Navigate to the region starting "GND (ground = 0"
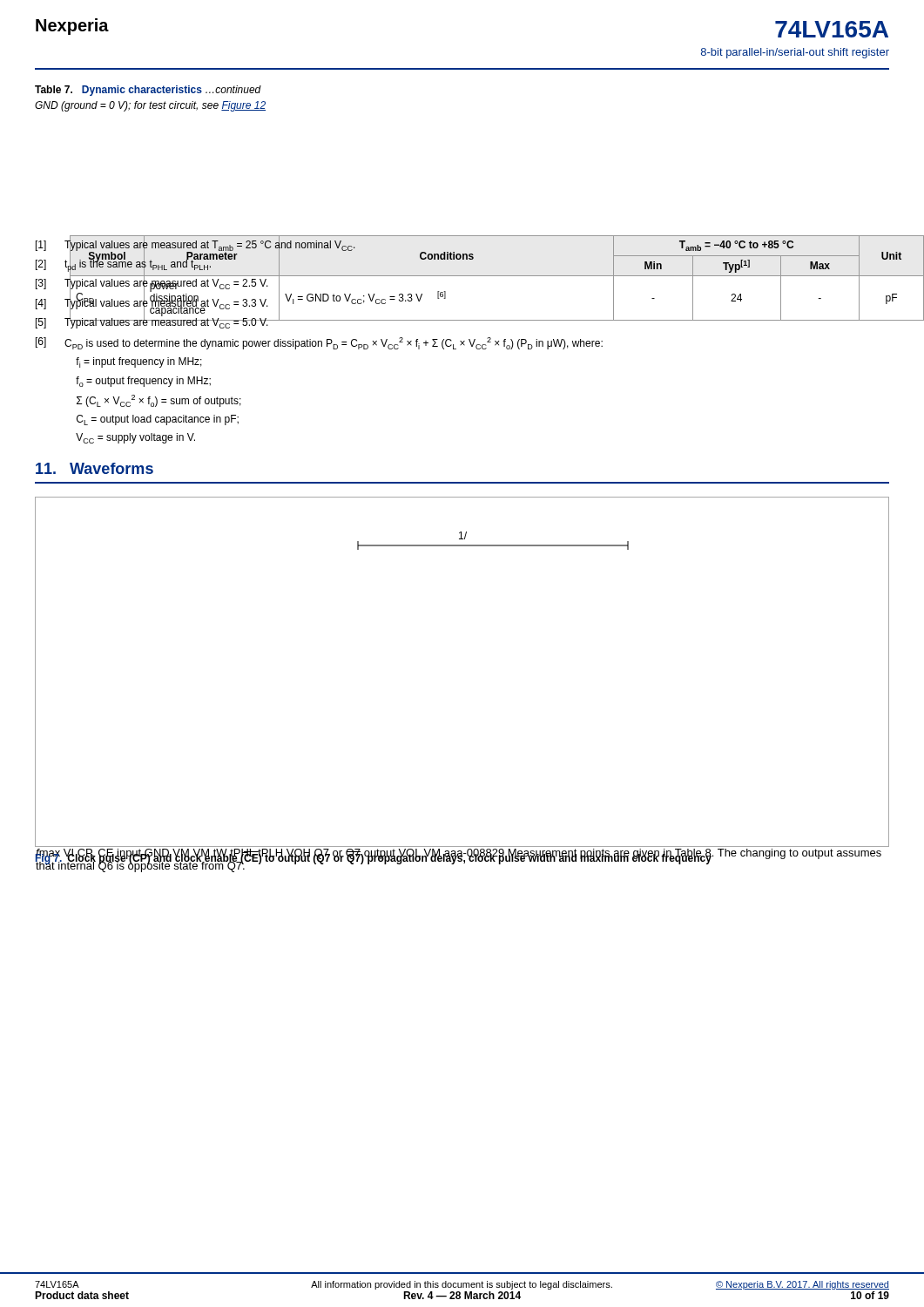The width and height of the screenshot is (924, 1307). click(x=150, y=105)
